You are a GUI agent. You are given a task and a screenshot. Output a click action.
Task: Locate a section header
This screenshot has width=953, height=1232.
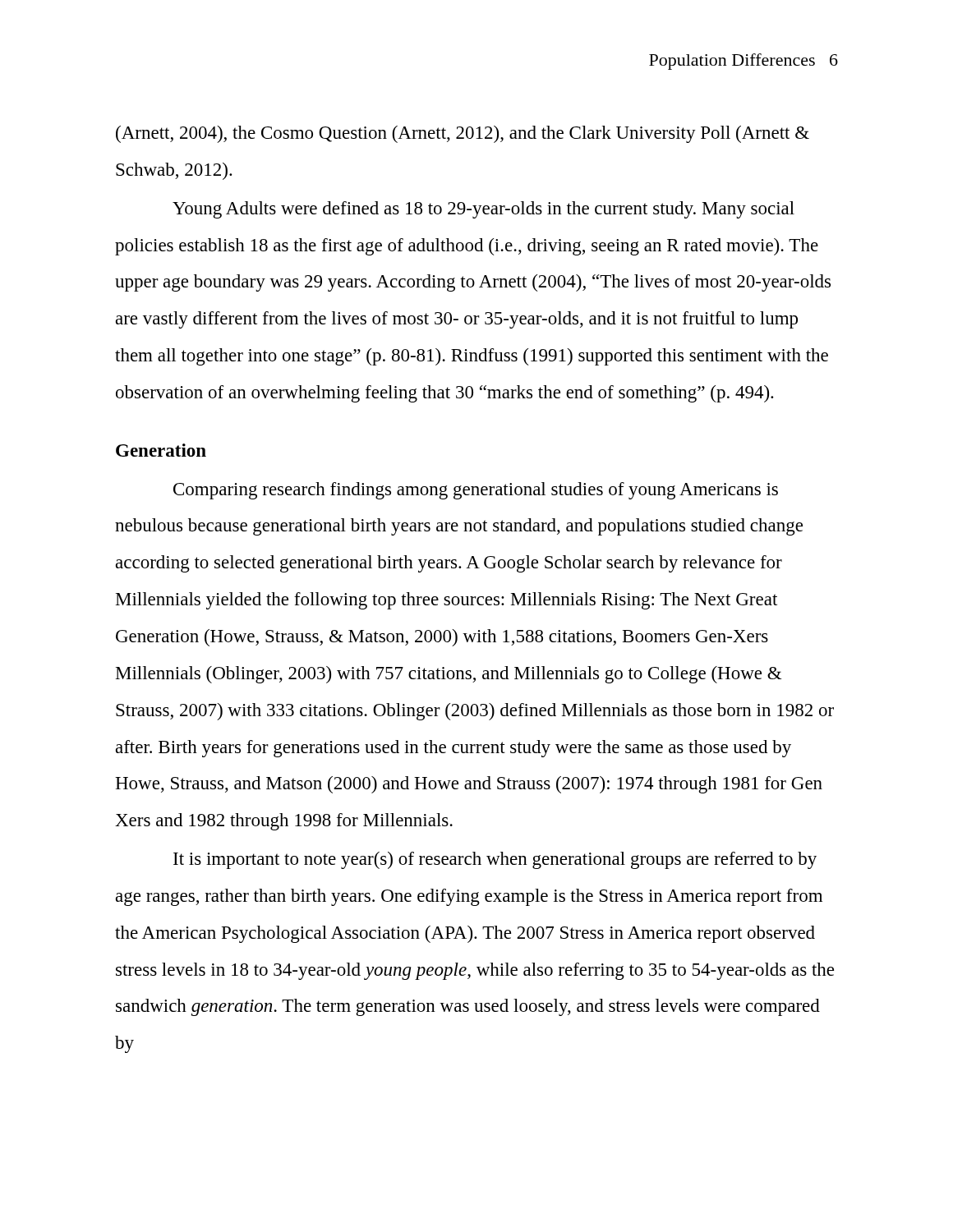pyautogui.click(x=161, y=450)
